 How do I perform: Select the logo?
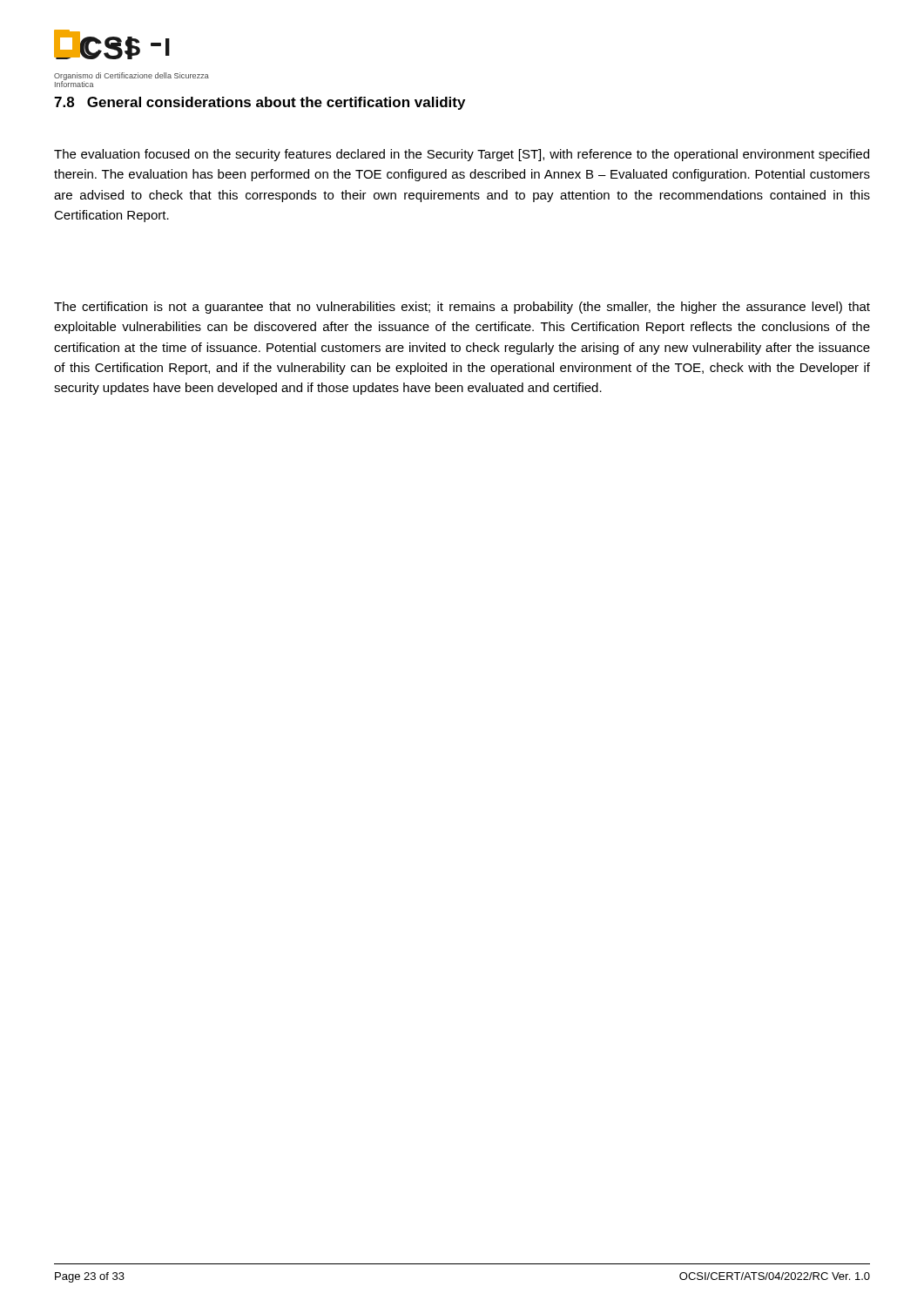[x=141, y=57]
